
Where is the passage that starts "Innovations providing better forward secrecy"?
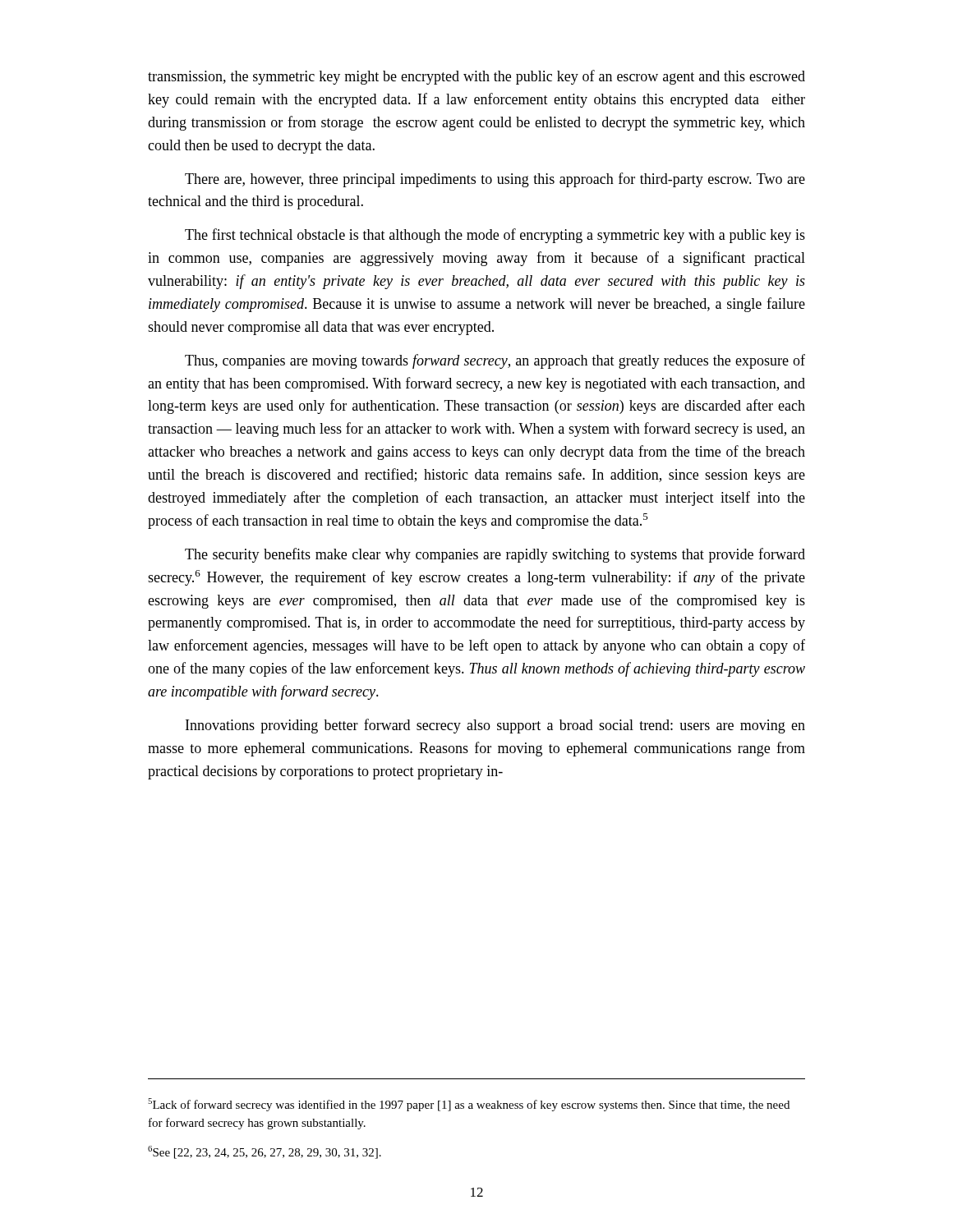[476, 749]
